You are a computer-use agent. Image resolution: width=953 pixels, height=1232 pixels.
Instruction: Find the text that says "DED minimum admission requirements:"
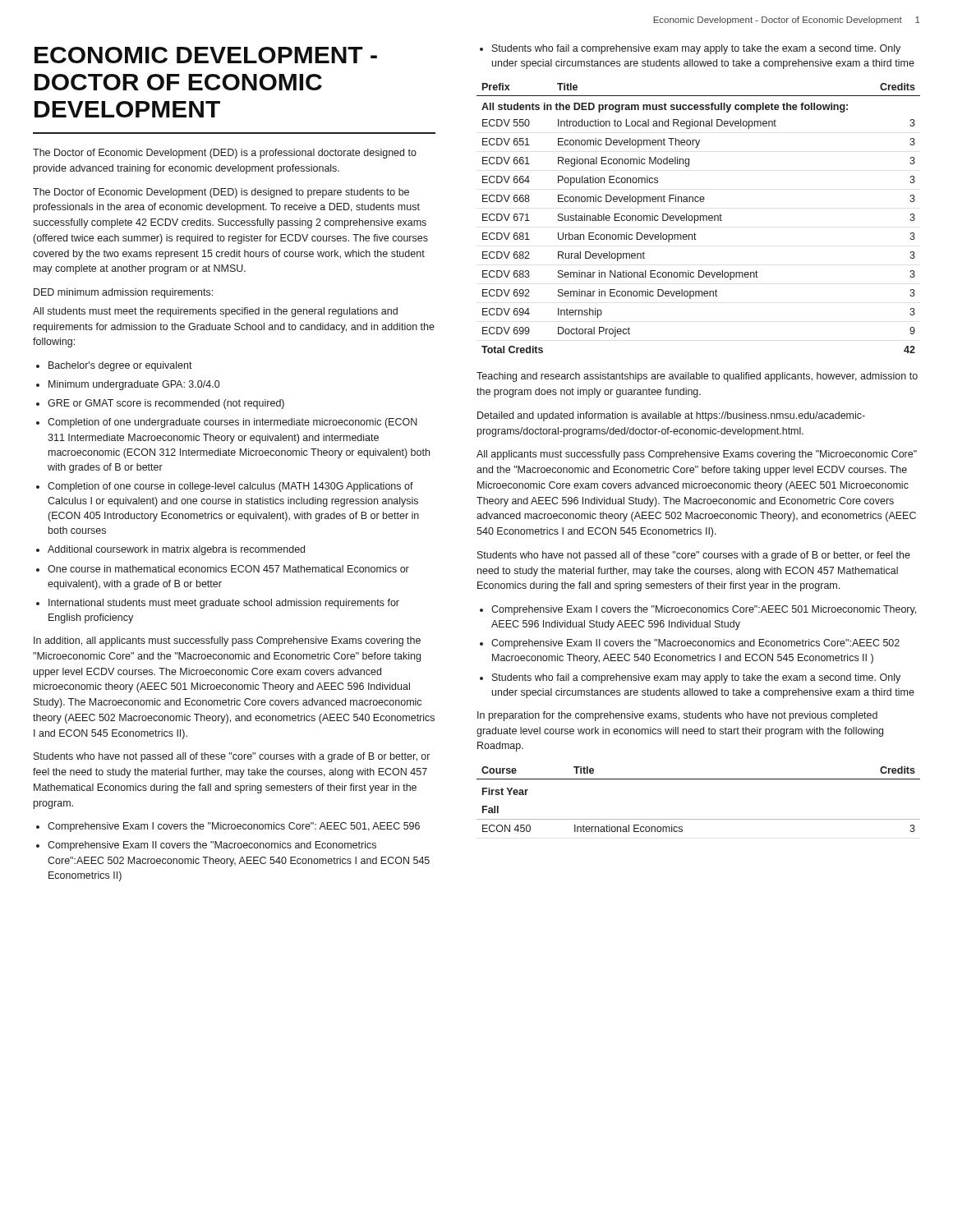[x=123, y=293]
